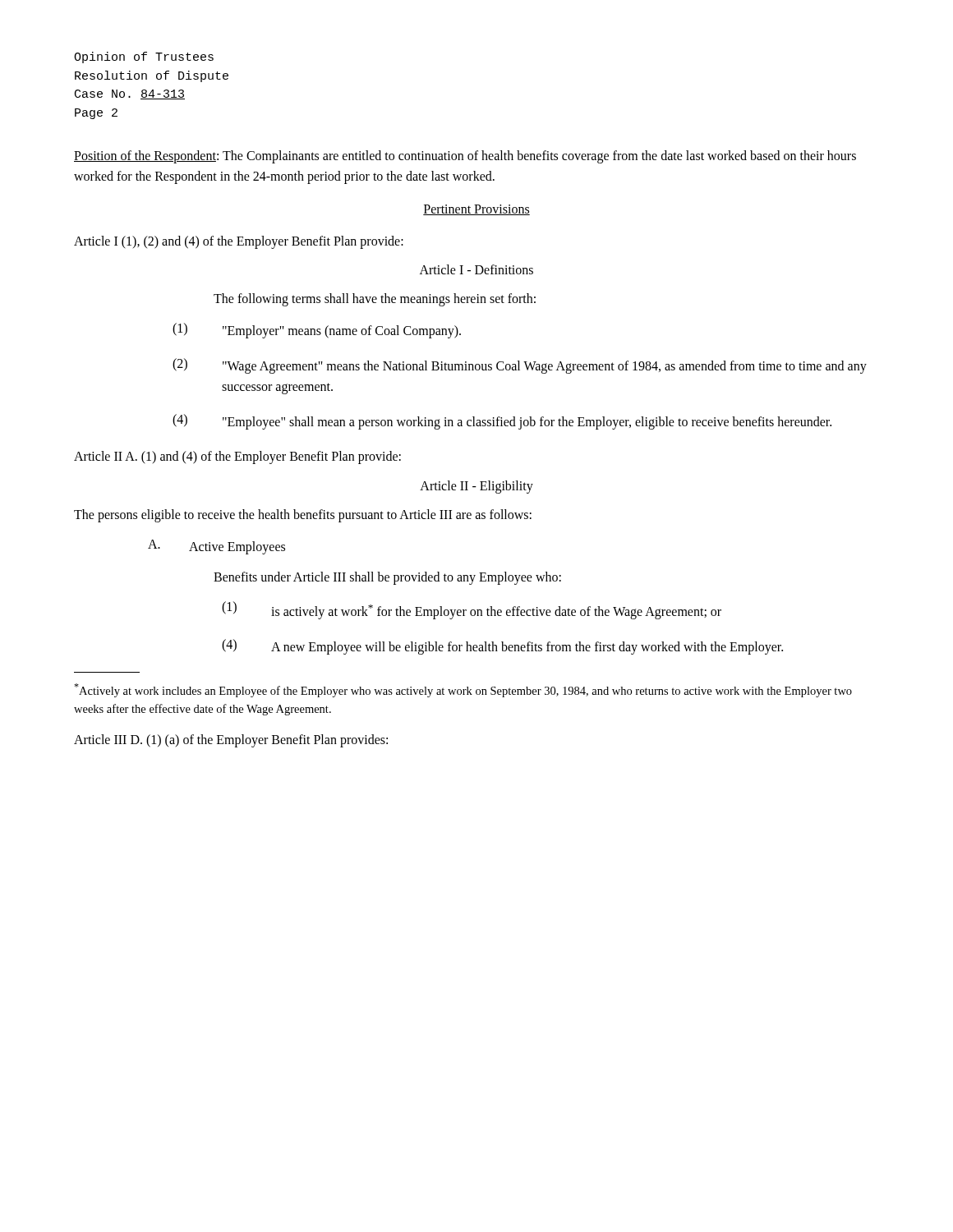
Task: Find the region starting "Article II A."
Action: point(238,457)
